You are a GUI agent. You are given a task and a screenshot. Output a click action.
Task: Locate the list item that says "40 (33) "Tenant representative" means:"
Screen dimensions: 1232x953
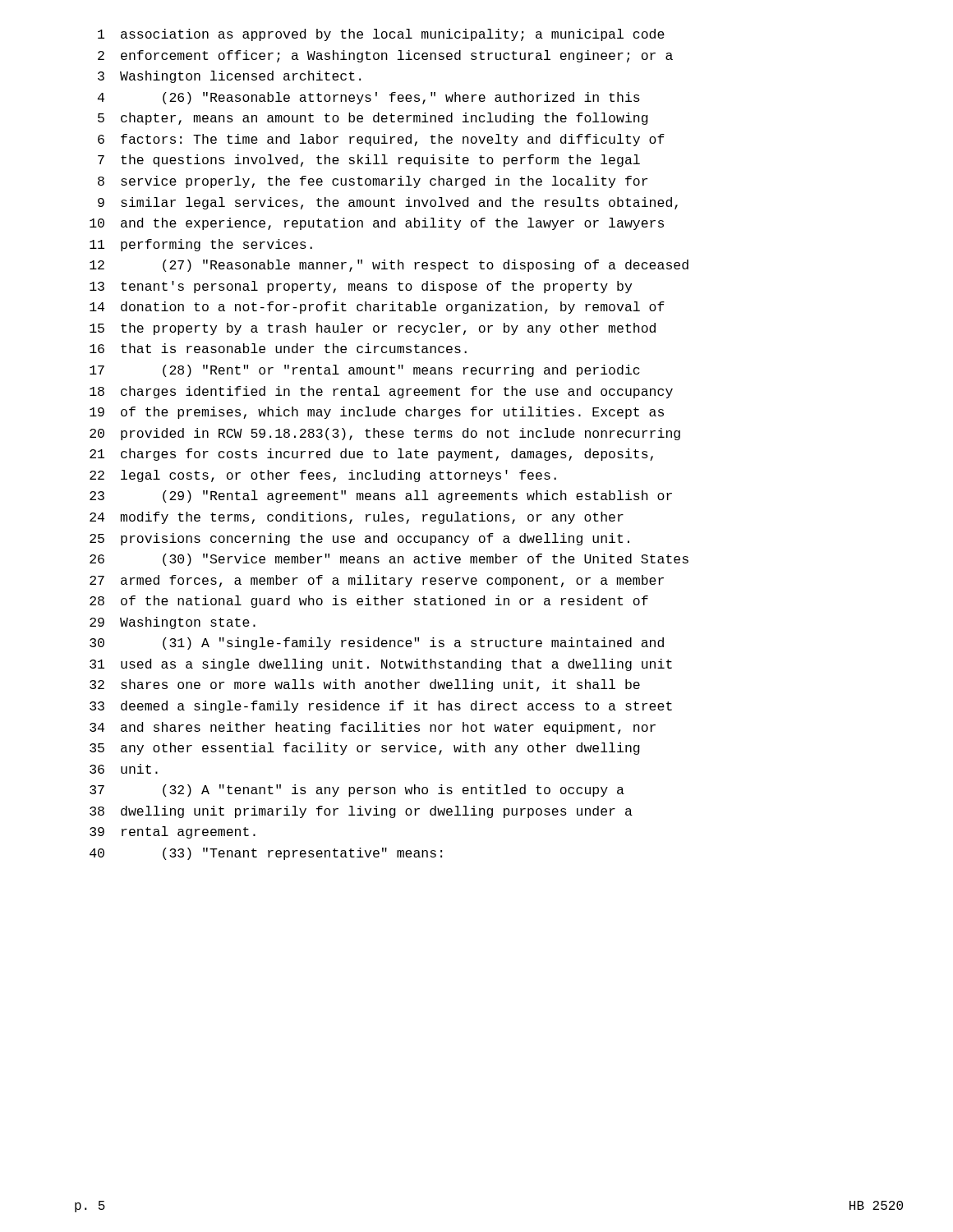[266, 854]
